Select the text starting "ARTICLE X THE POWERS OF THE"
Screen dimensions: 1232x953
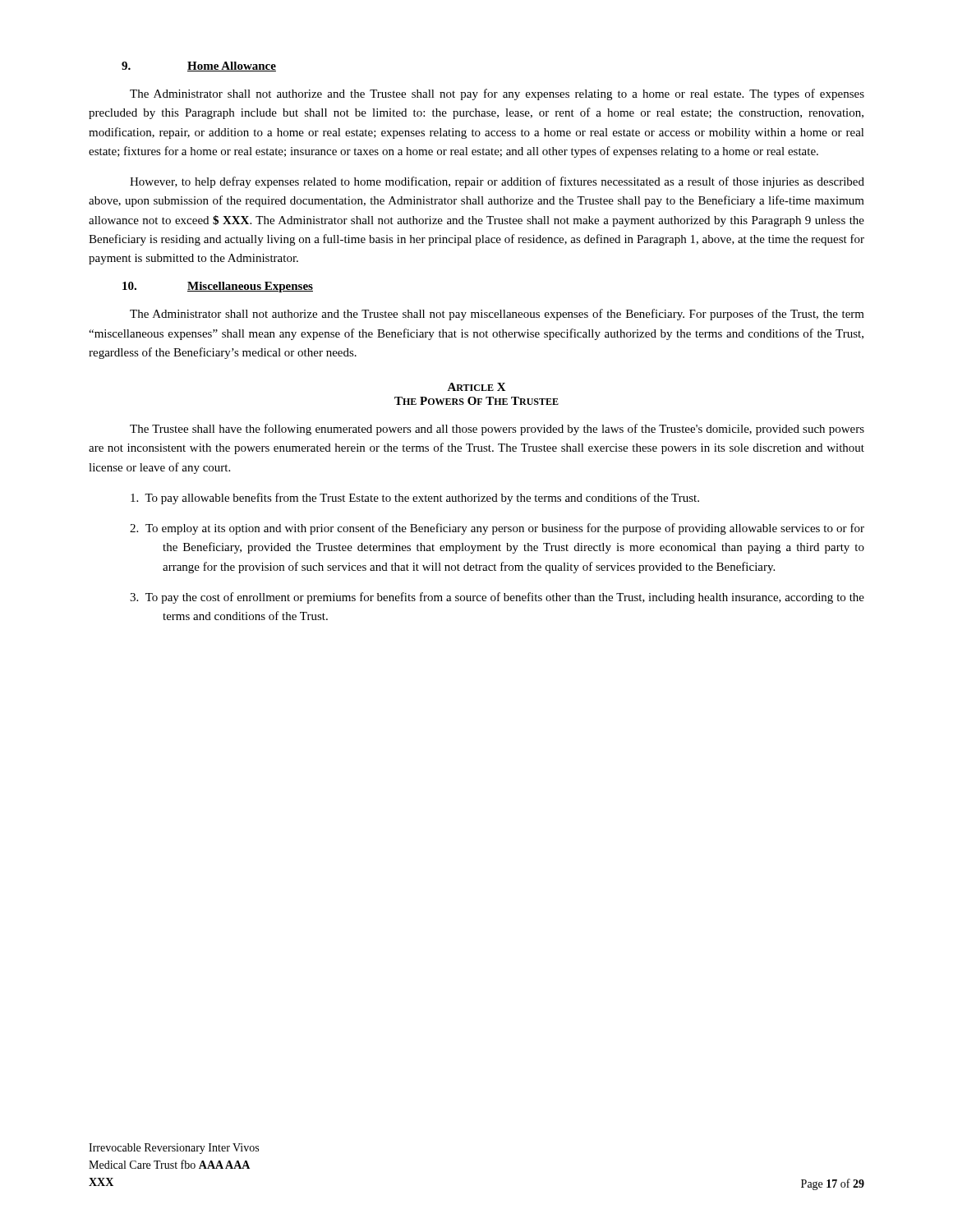point(476,394)
